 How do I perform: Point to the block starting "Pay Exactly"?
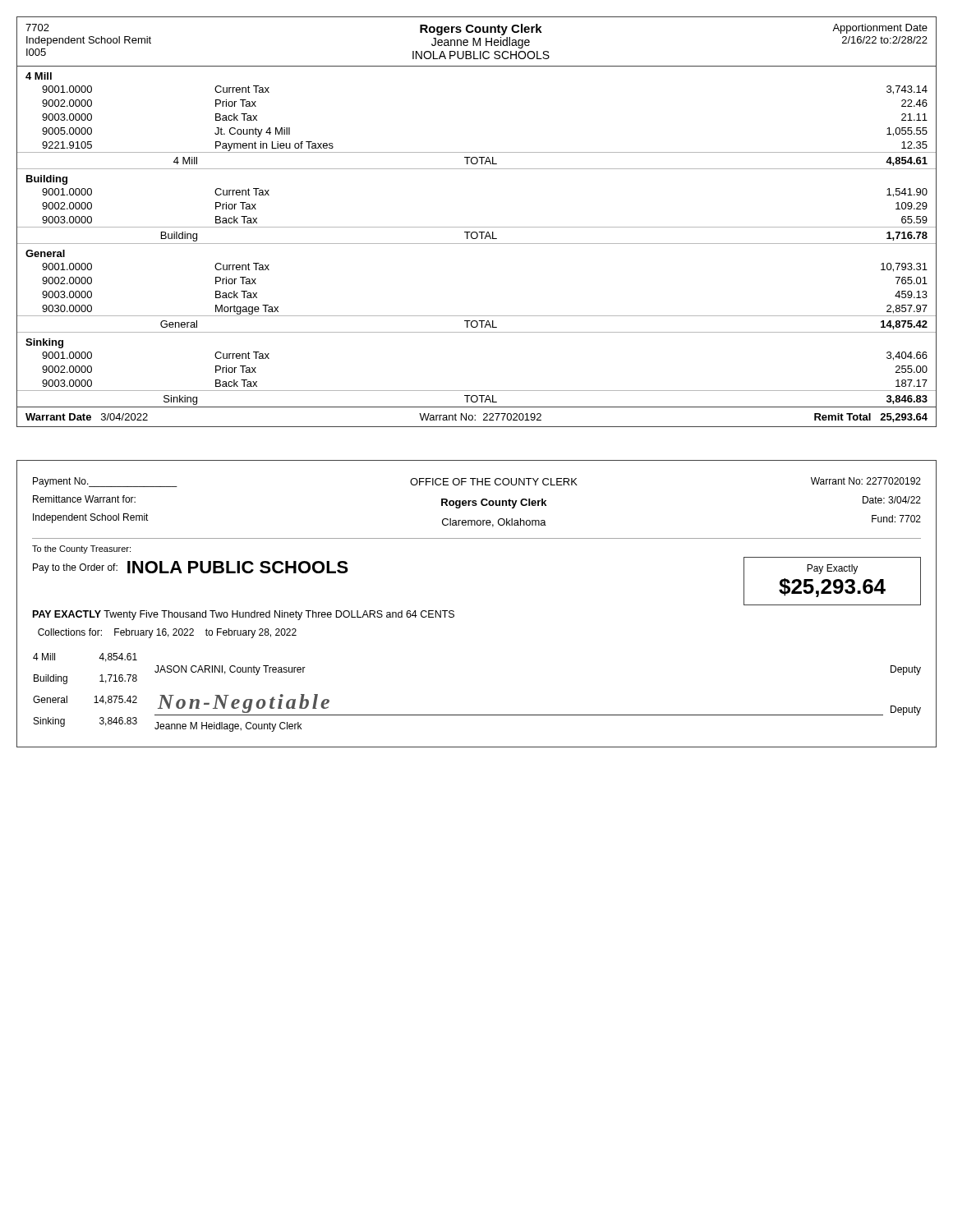click(x=832, y=568)
